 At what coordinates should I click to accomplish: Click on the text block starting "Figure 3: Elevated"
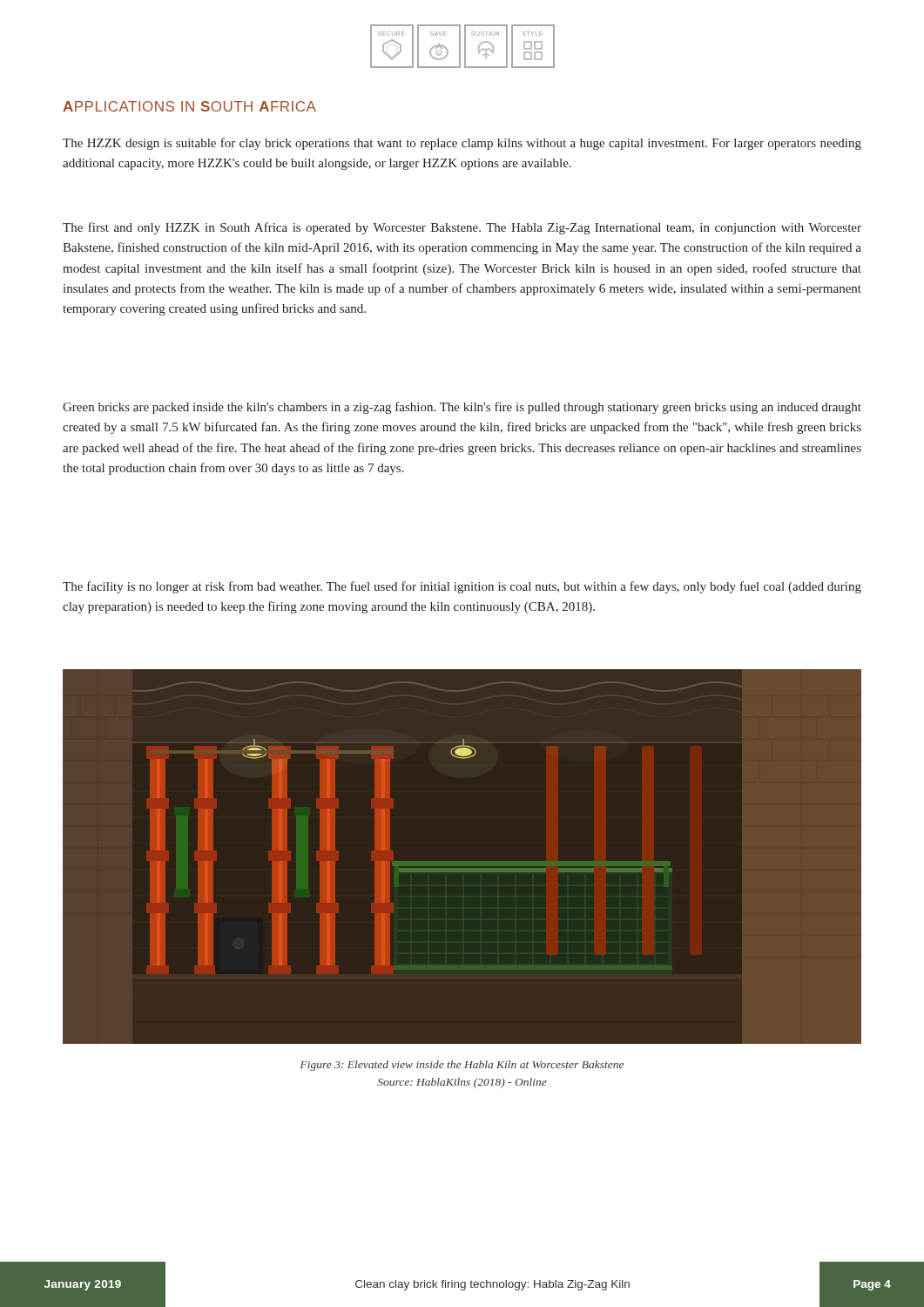click(x=462, y=1074)
